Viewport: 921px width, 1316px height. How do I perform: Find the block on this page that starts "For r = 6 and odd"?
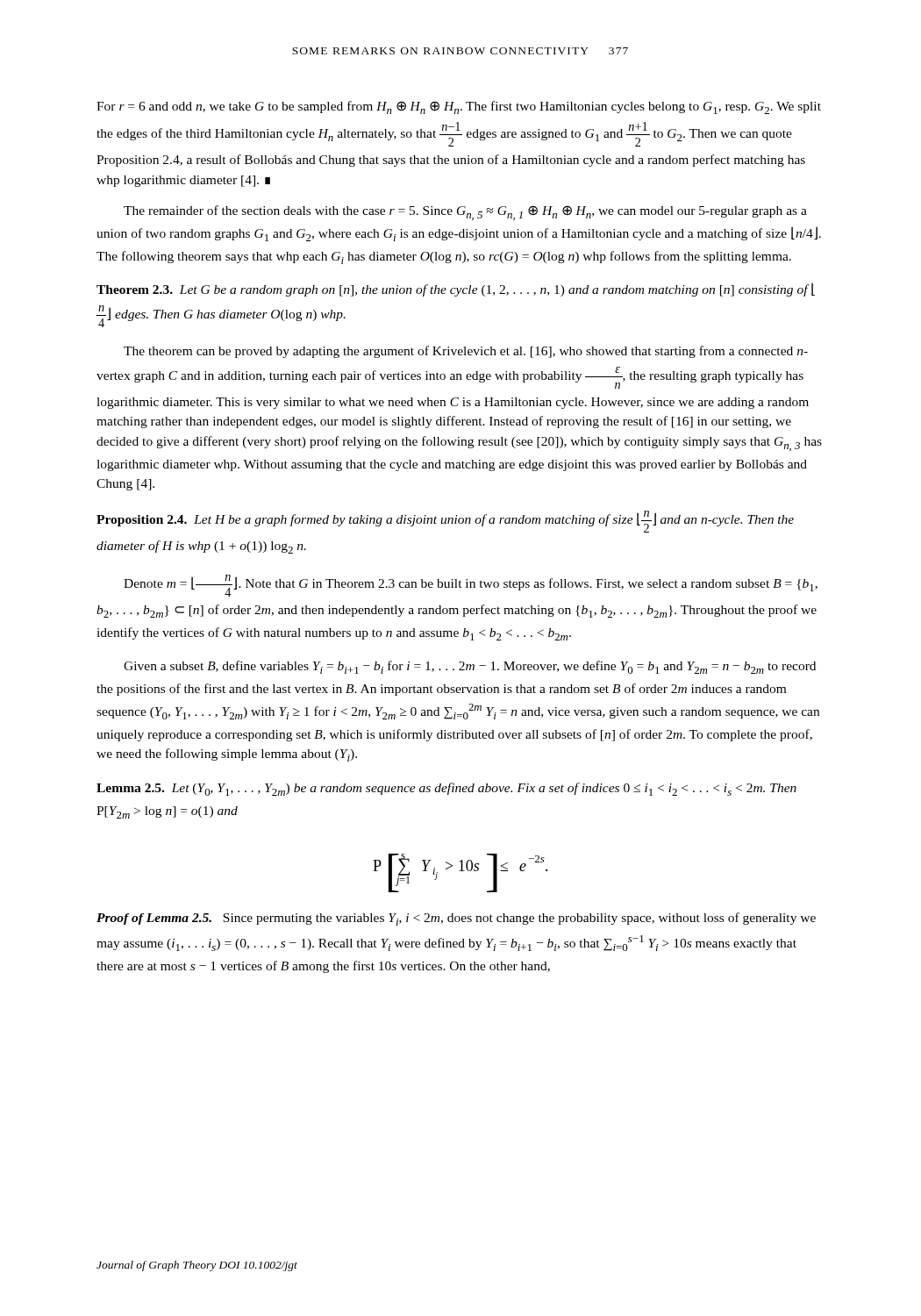[x=460, y=143]
